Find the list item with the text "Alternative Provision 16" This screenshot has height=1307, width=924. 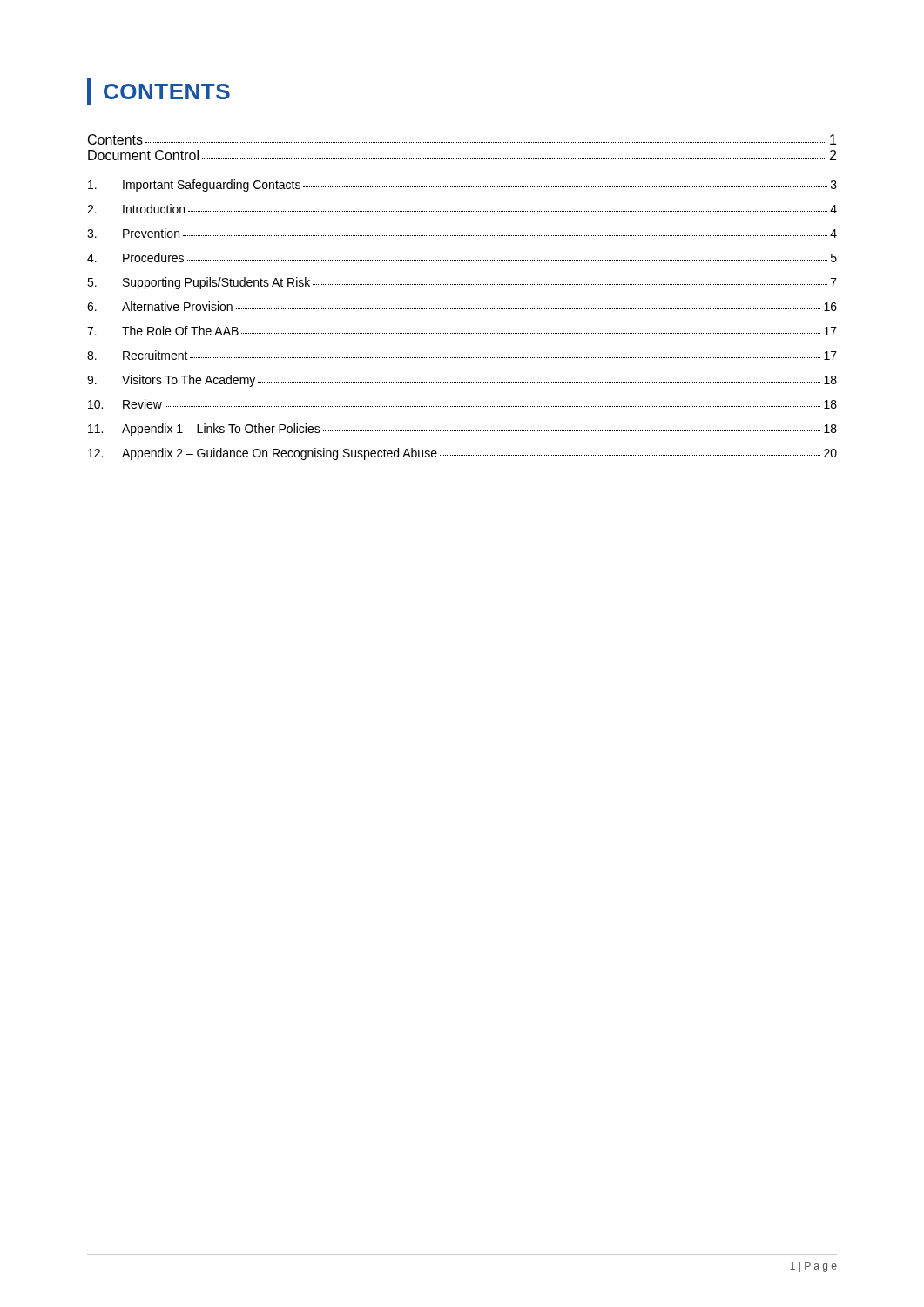479,307
